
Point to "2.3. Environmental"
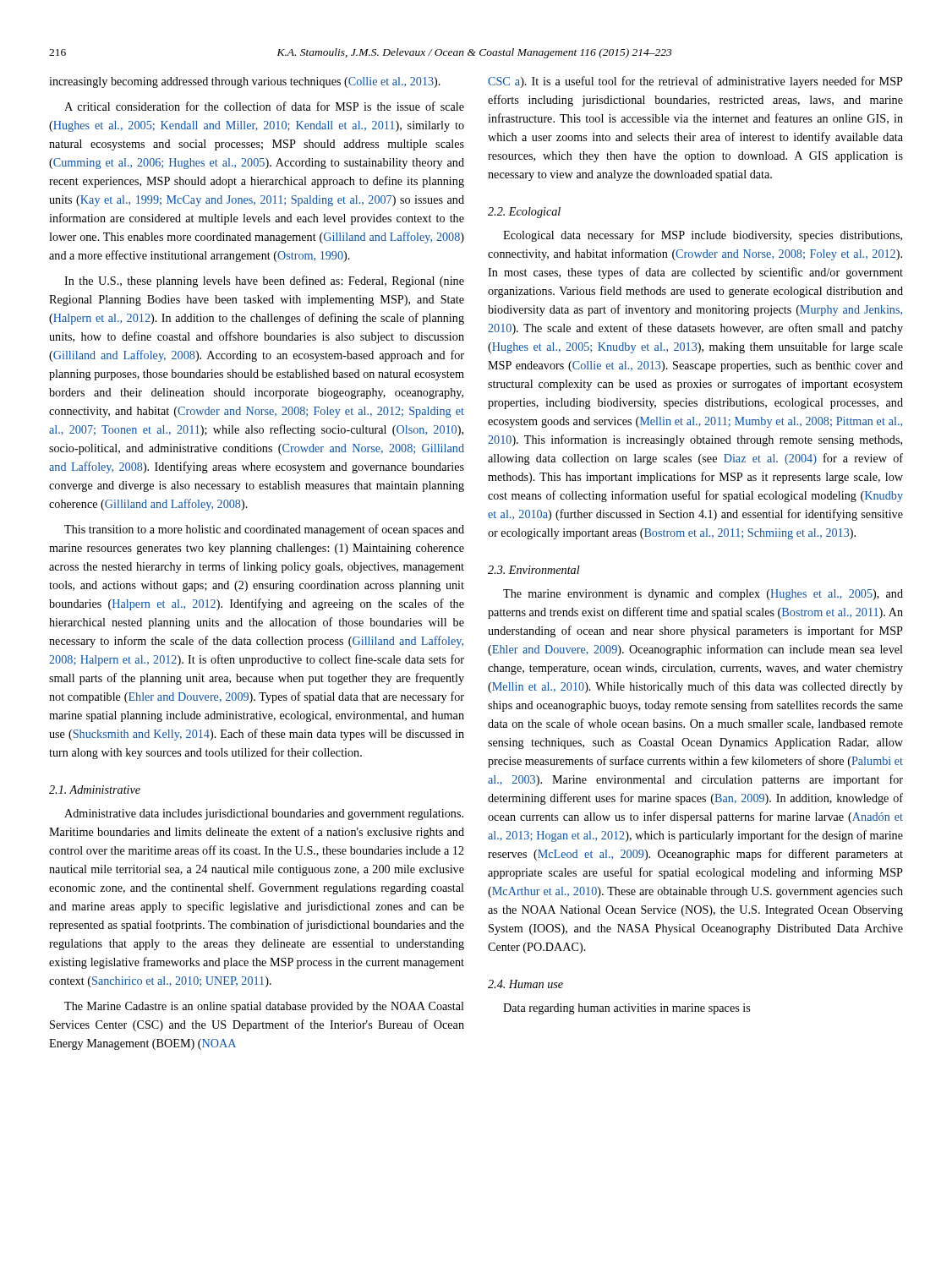534,570
